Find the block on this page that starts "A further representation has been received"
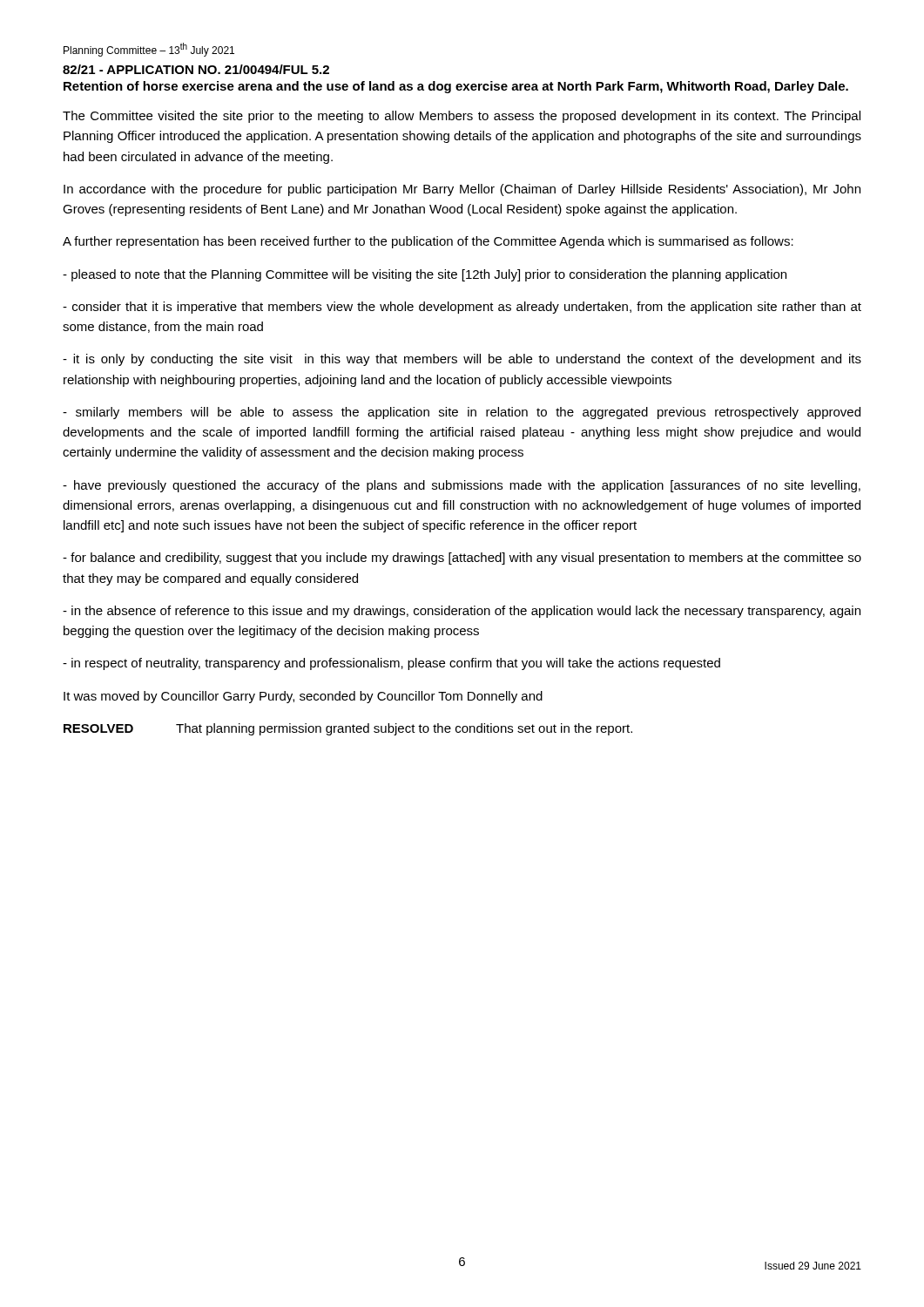The height and width of the screenshot is (1307, 924). tap(428, 241)
